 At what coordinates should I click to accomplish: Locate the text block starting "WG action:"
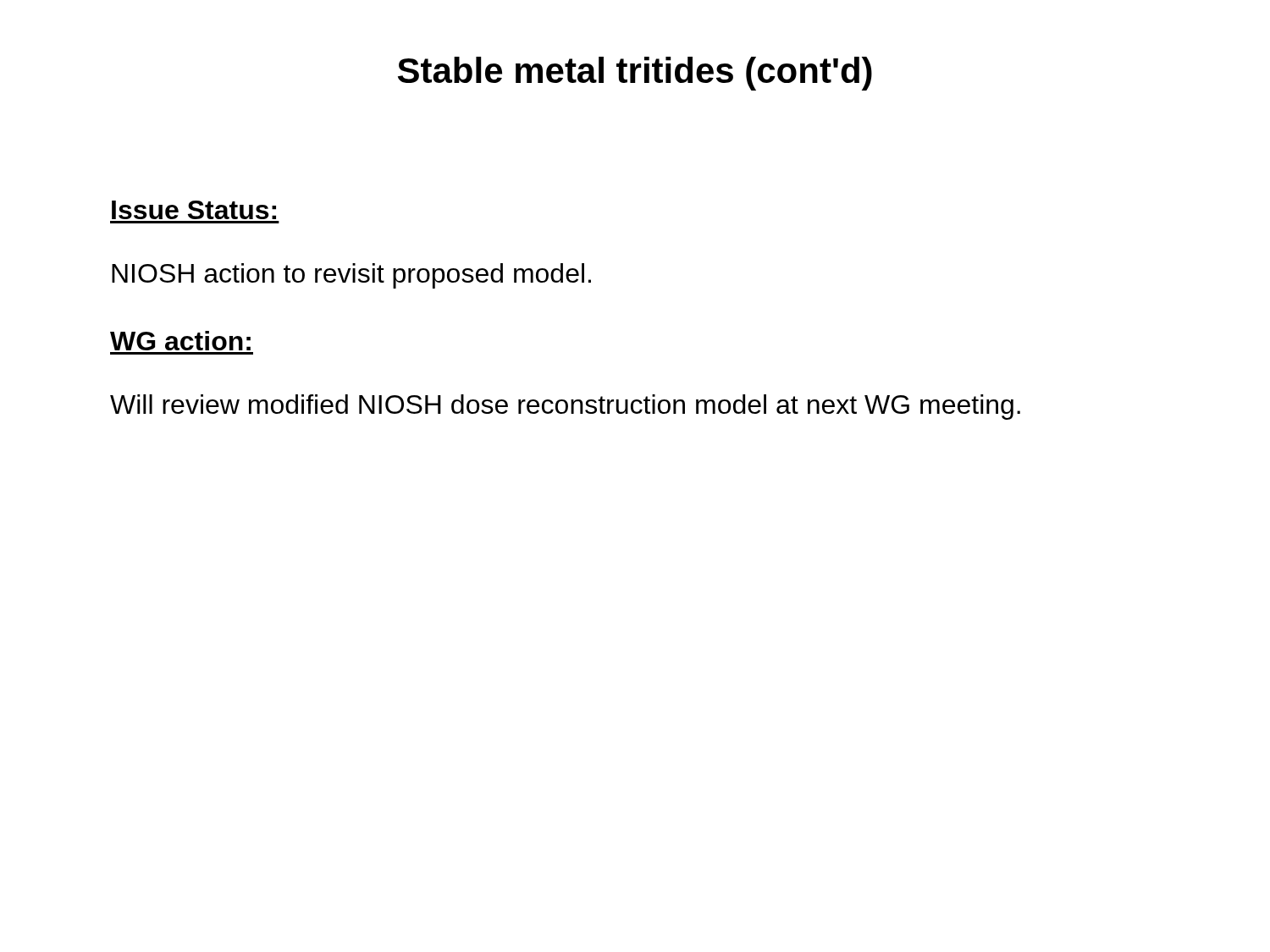pos(182,341)
